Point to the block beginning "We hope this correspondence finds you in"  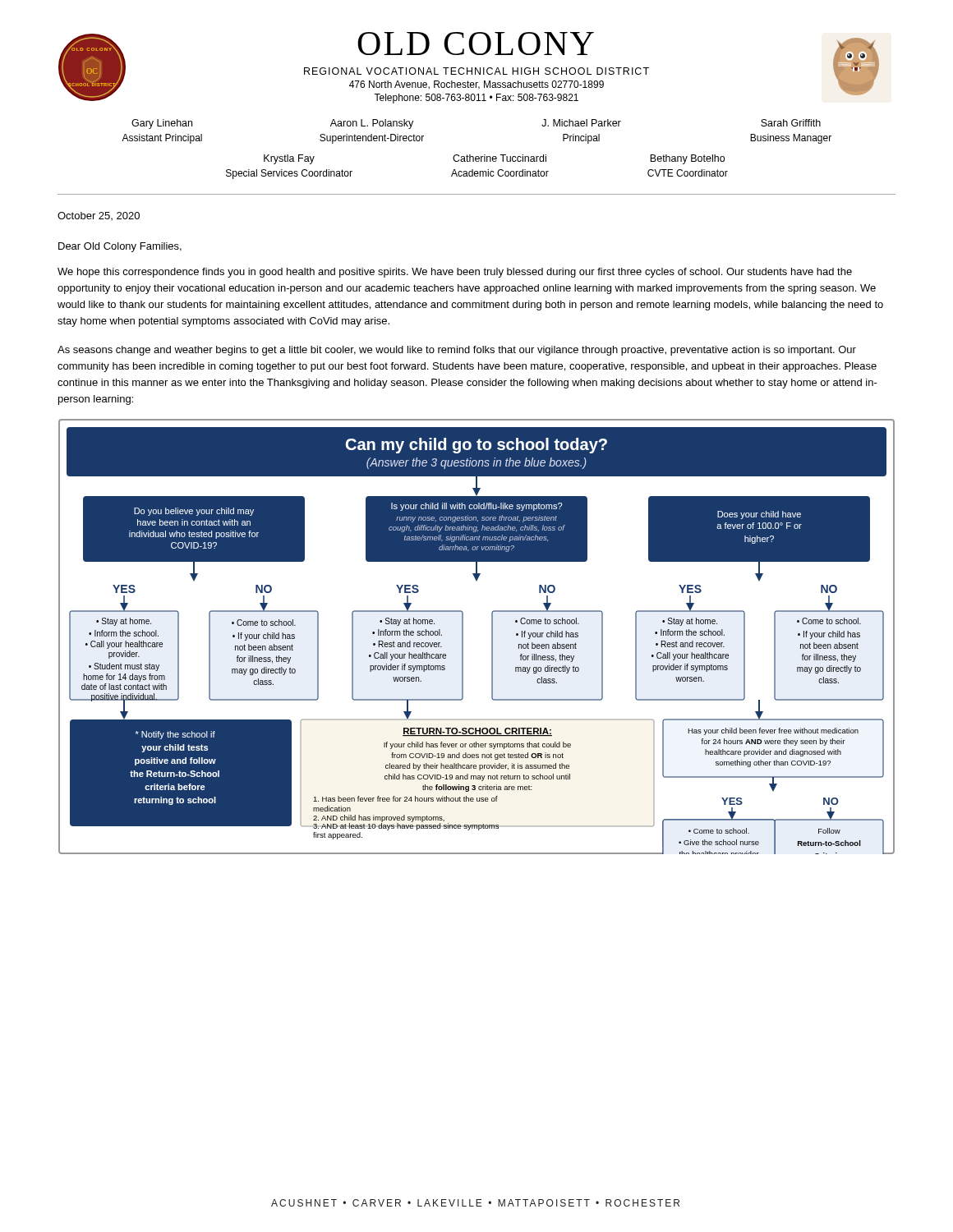(x=470, y=296)
